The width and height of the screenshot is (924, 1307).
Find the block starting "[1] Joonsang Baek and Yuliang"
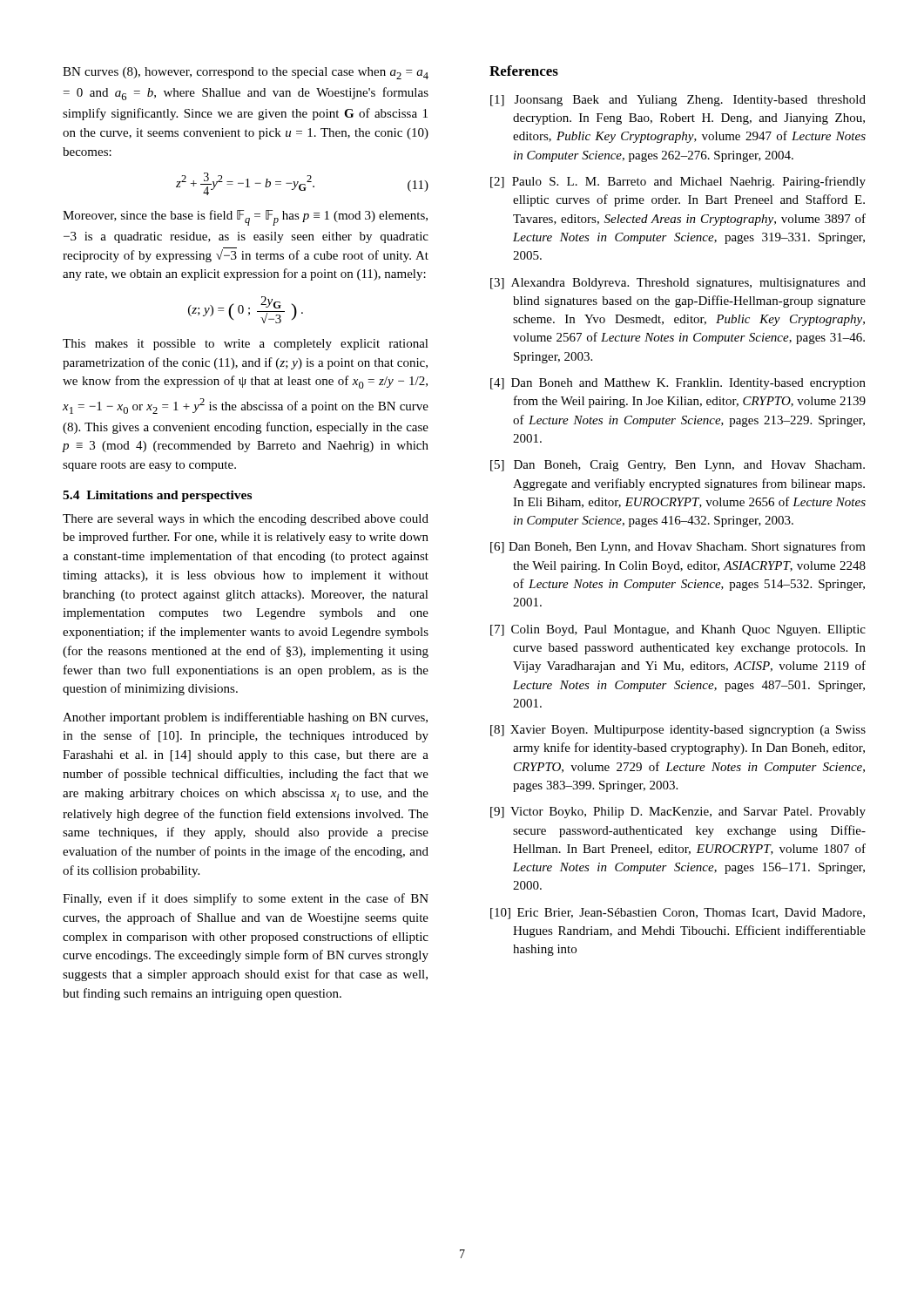coord(678,127)
